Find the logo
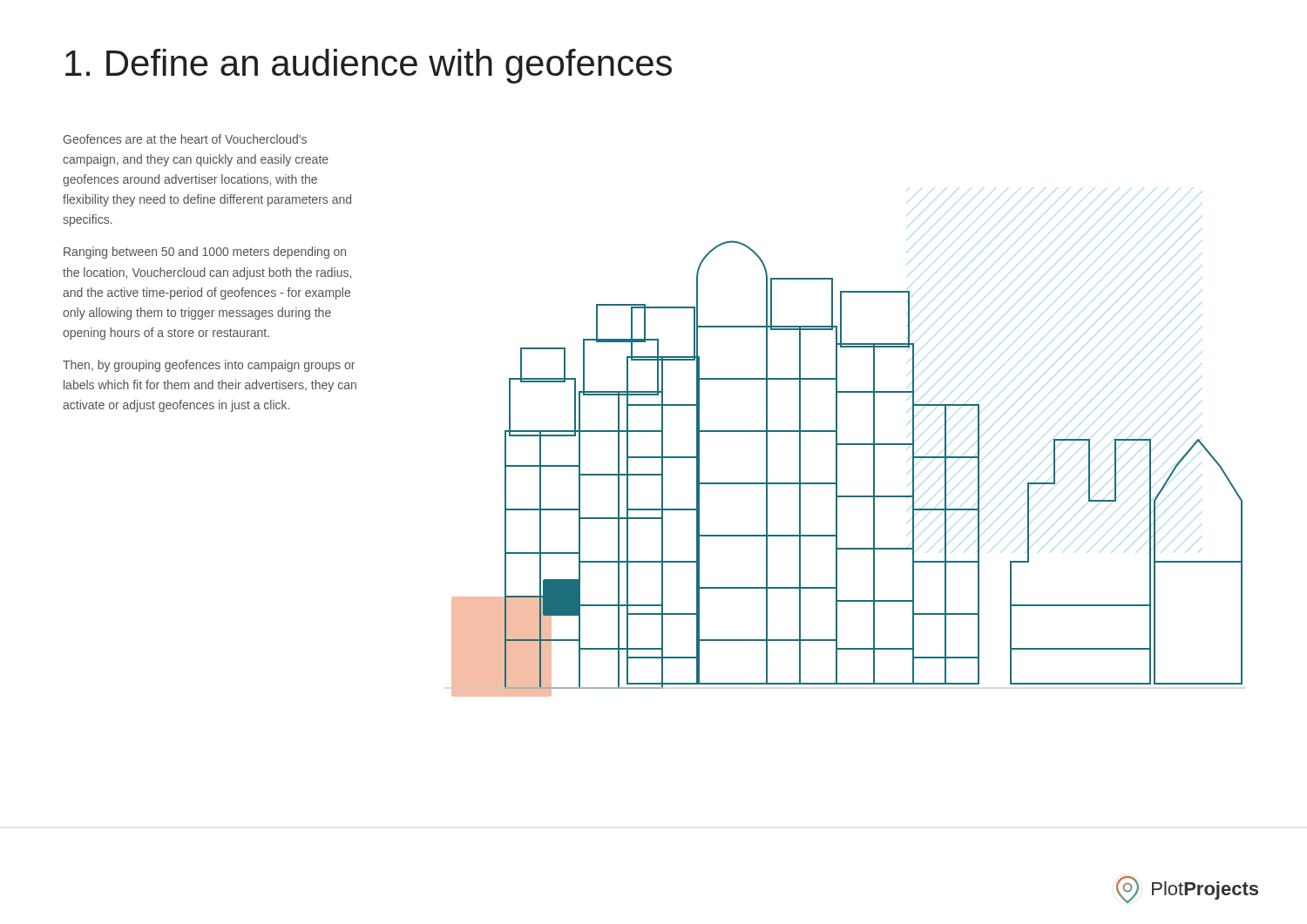 click(1186, 889)
